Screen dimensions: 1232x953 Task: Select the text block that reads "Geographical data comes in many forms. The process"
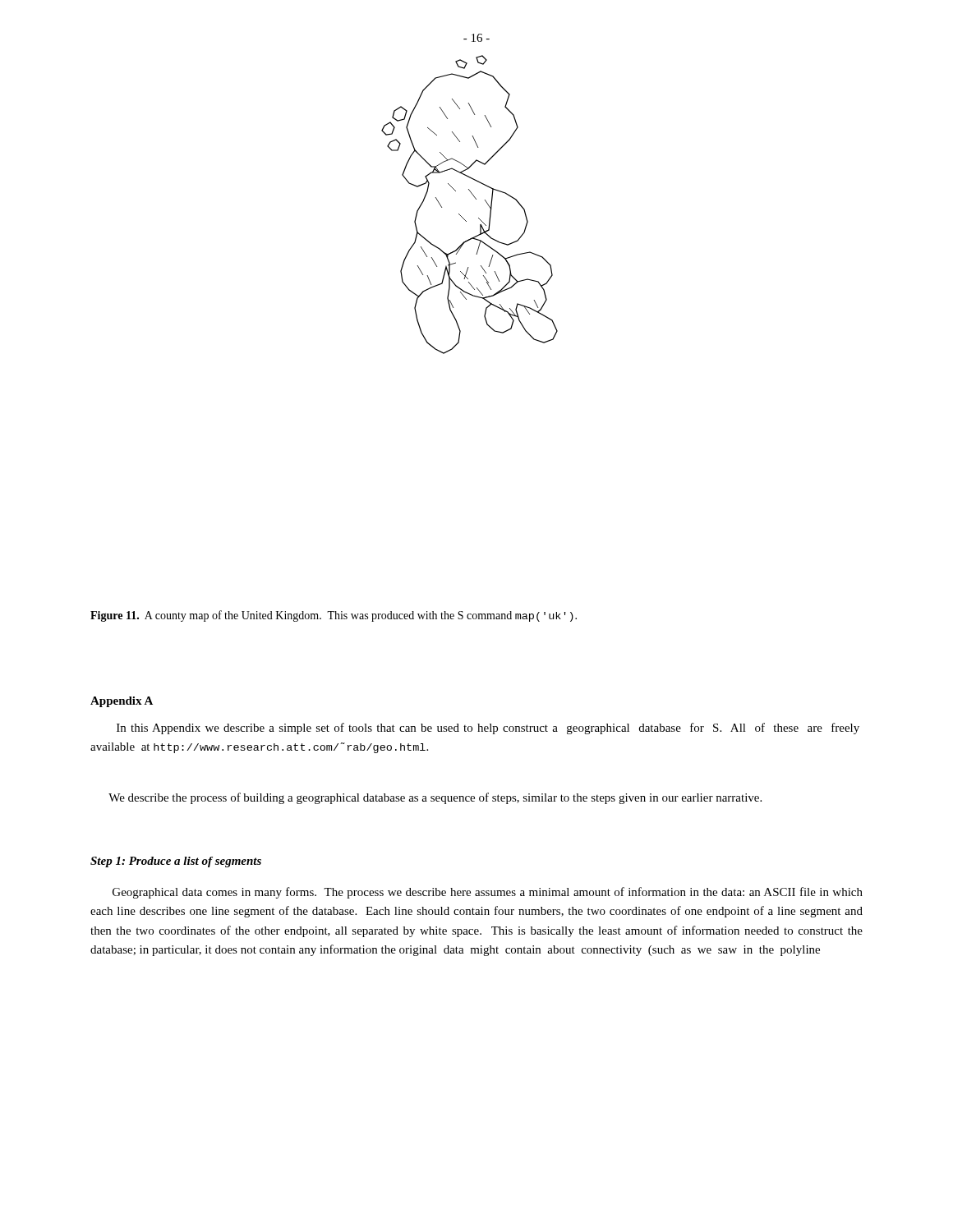pyautogui.click(x=476, y=921)
